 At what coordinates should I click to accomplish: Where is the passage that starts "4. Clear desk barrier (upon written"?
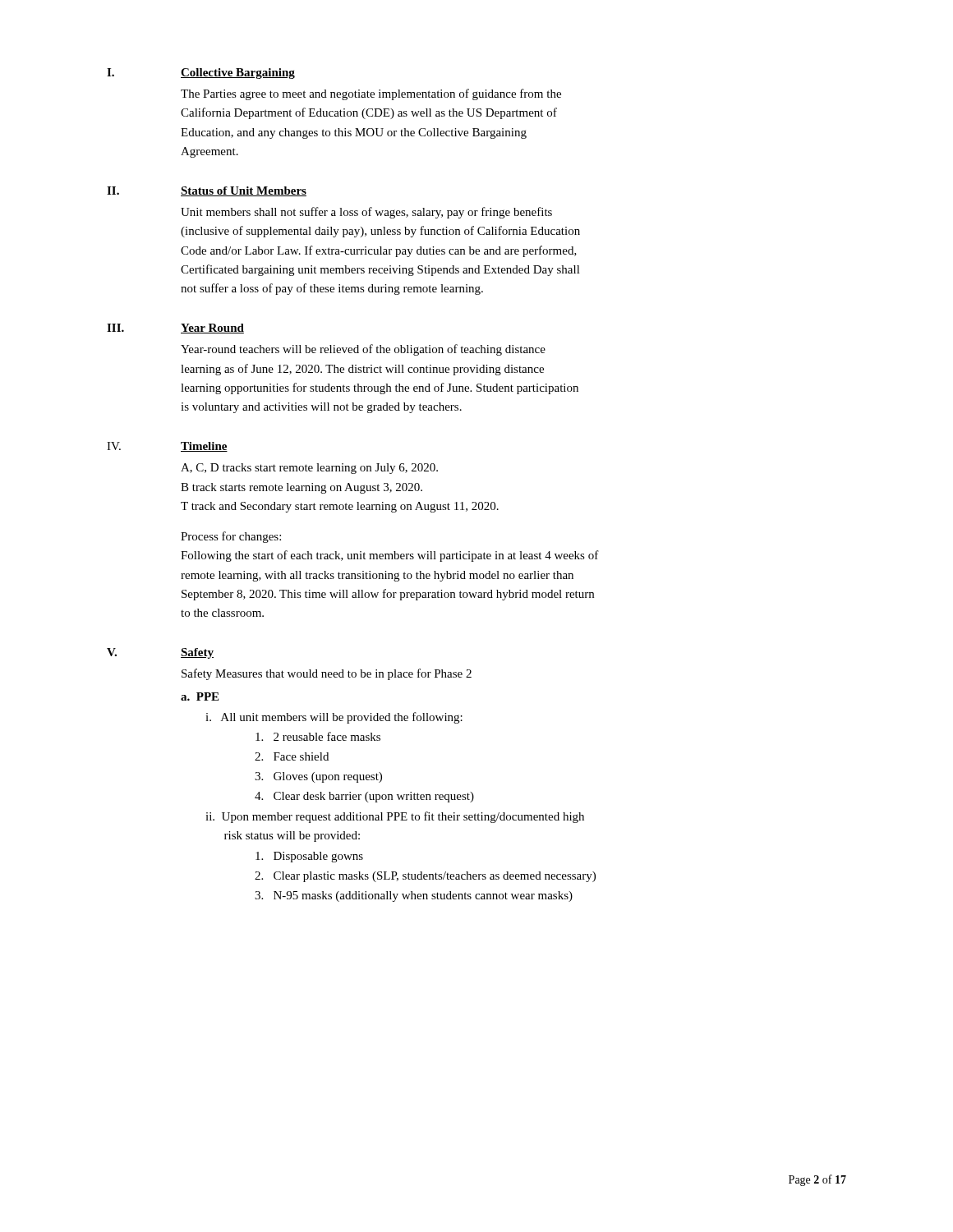364,796
